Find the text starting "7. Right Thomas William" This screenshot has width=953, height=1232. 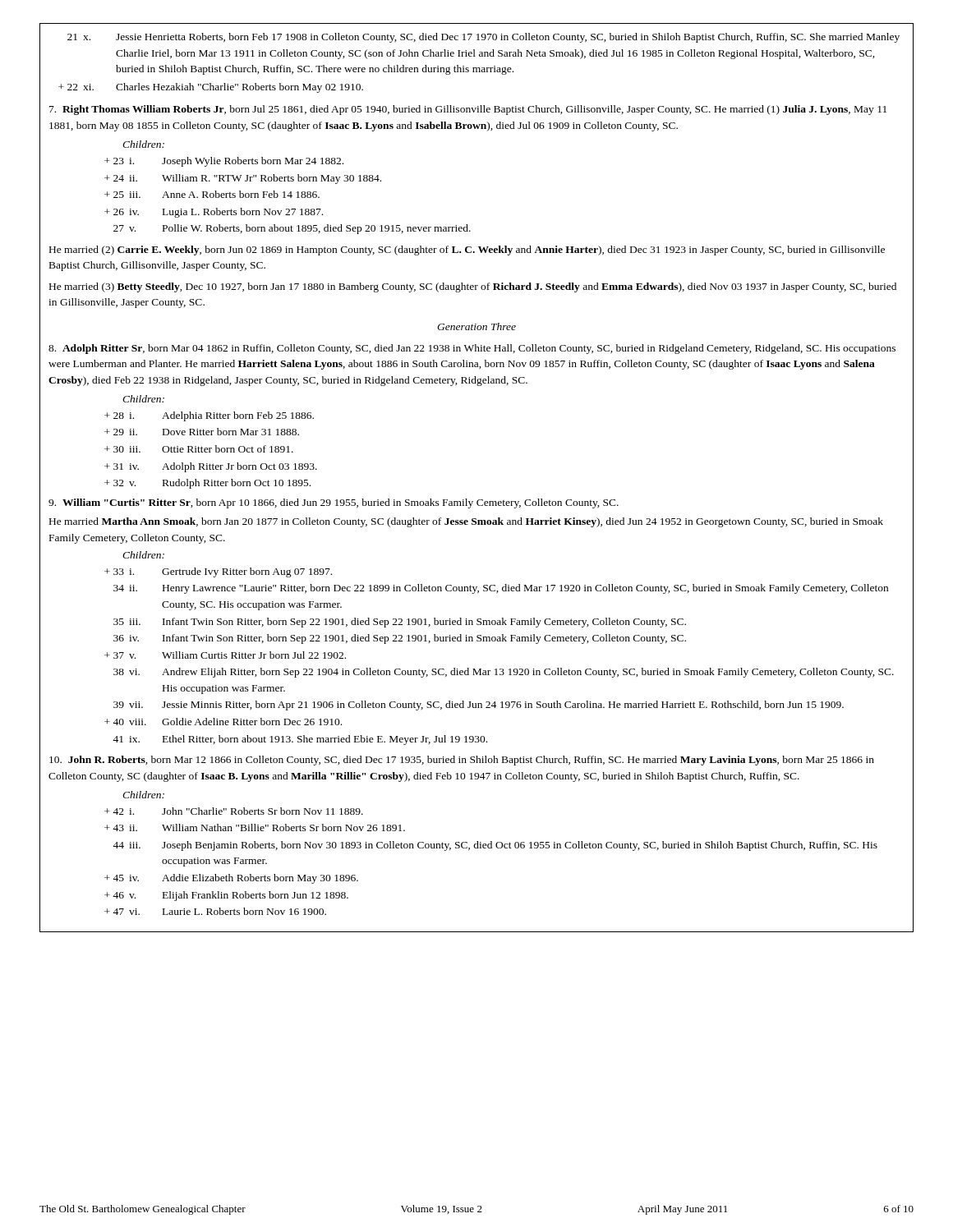[x=468, y=110]
